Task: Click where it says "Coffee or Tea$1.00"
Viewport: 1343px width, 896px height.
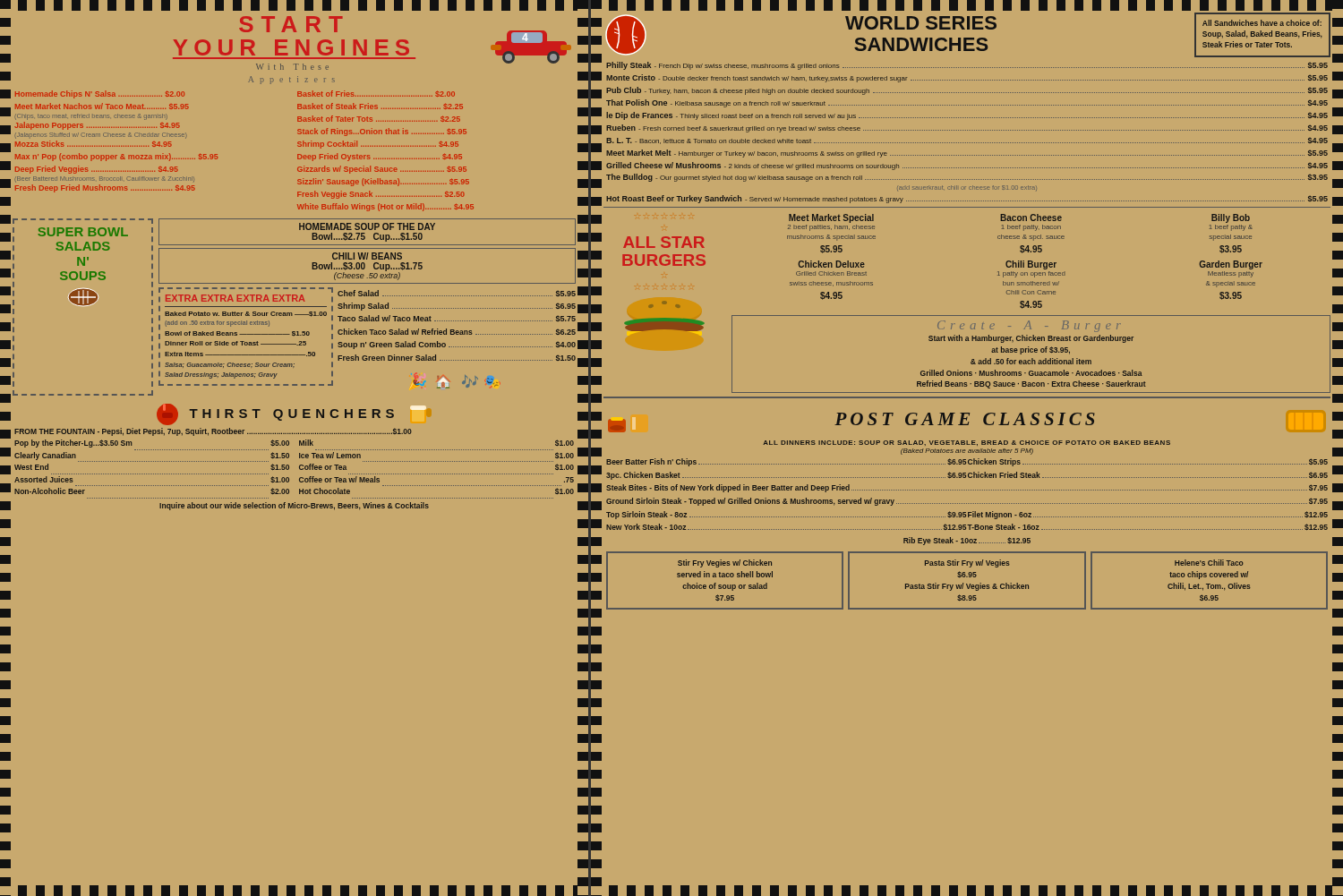Action: pyautogui.click(x=436, y=468)
